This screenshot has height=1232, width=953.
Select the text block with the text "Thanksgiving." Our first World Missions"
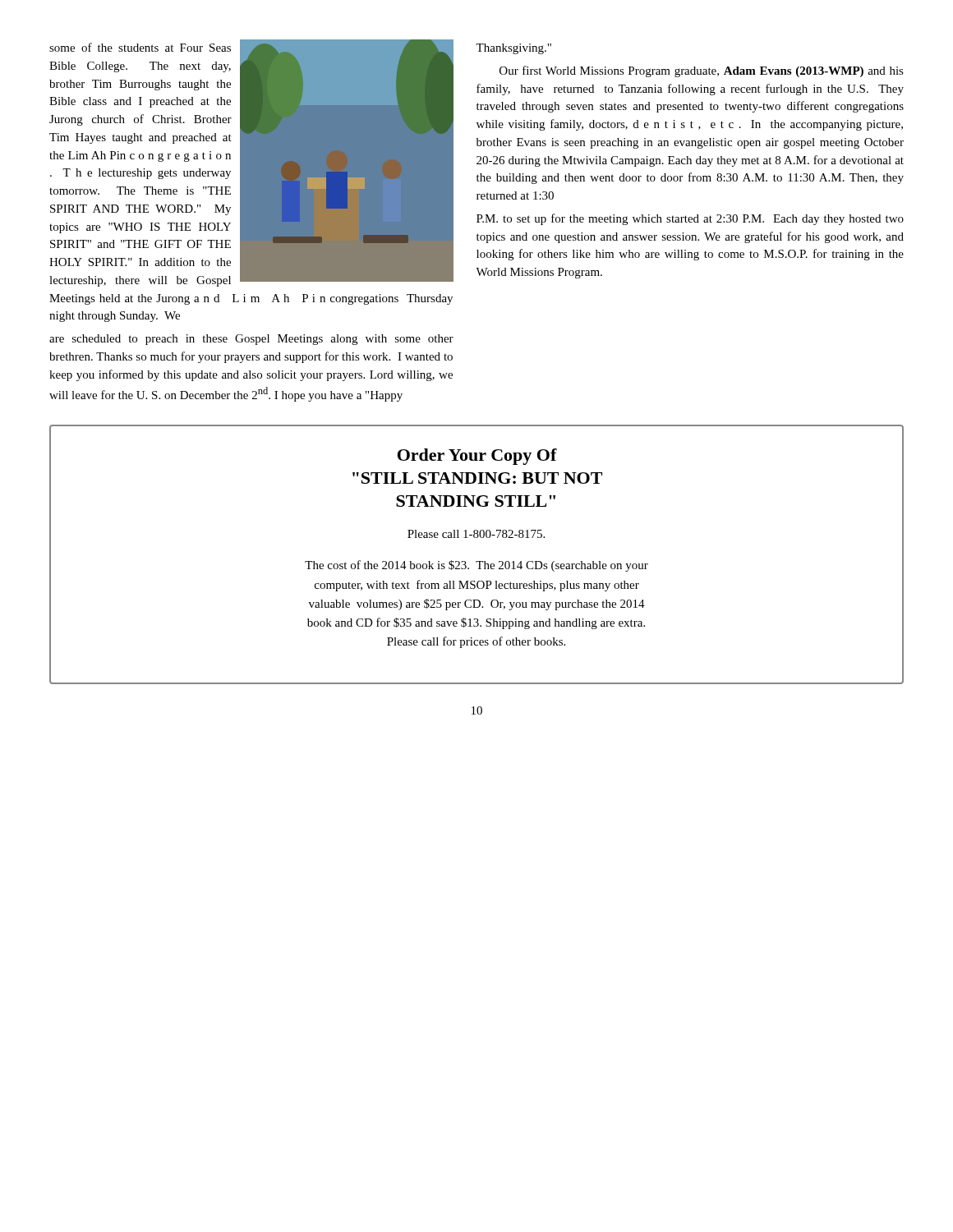click(690, 160)
